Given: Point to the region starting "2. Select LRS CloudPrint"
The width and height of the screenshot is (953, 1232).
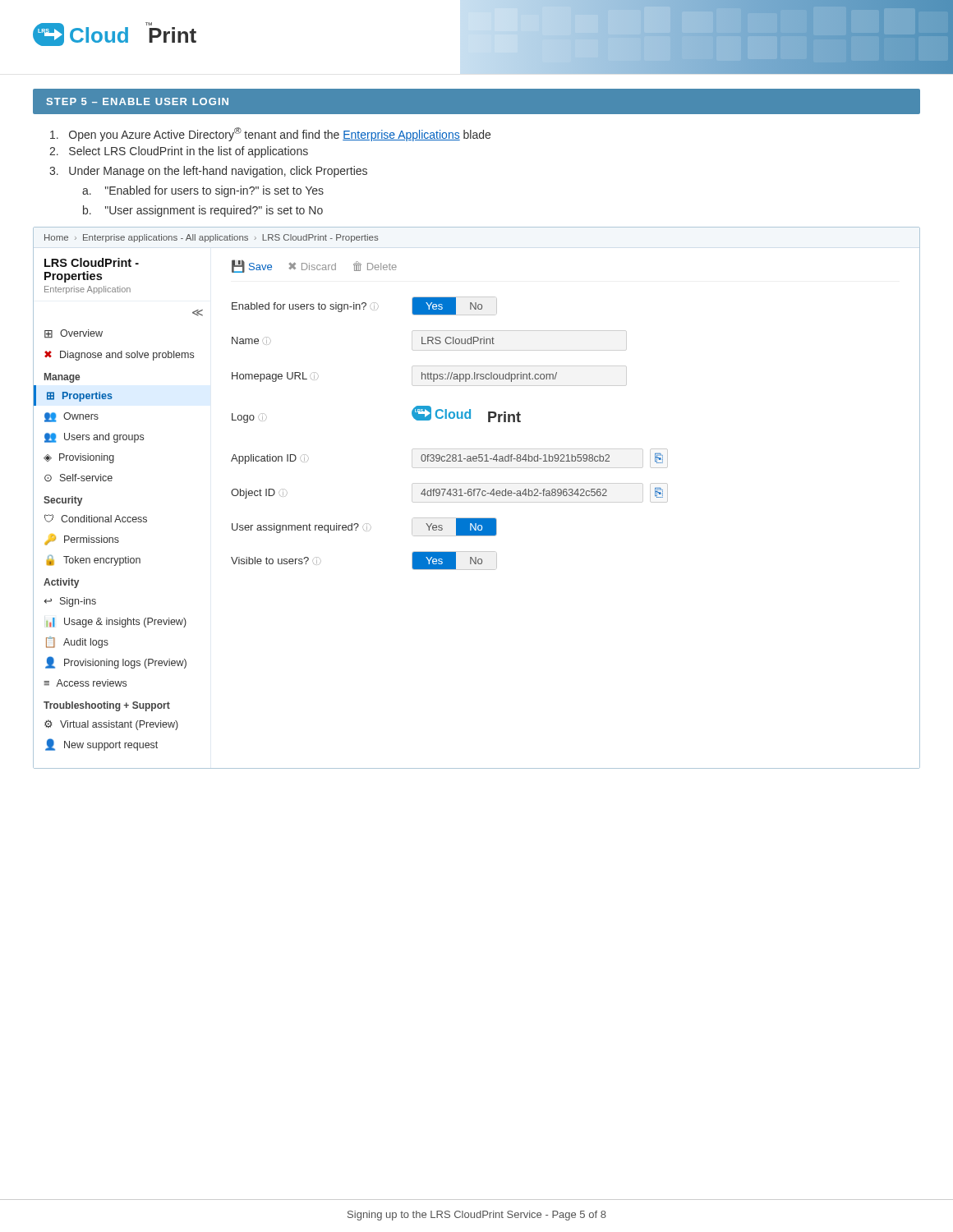Looking at the screenshot, I should 179,151.
